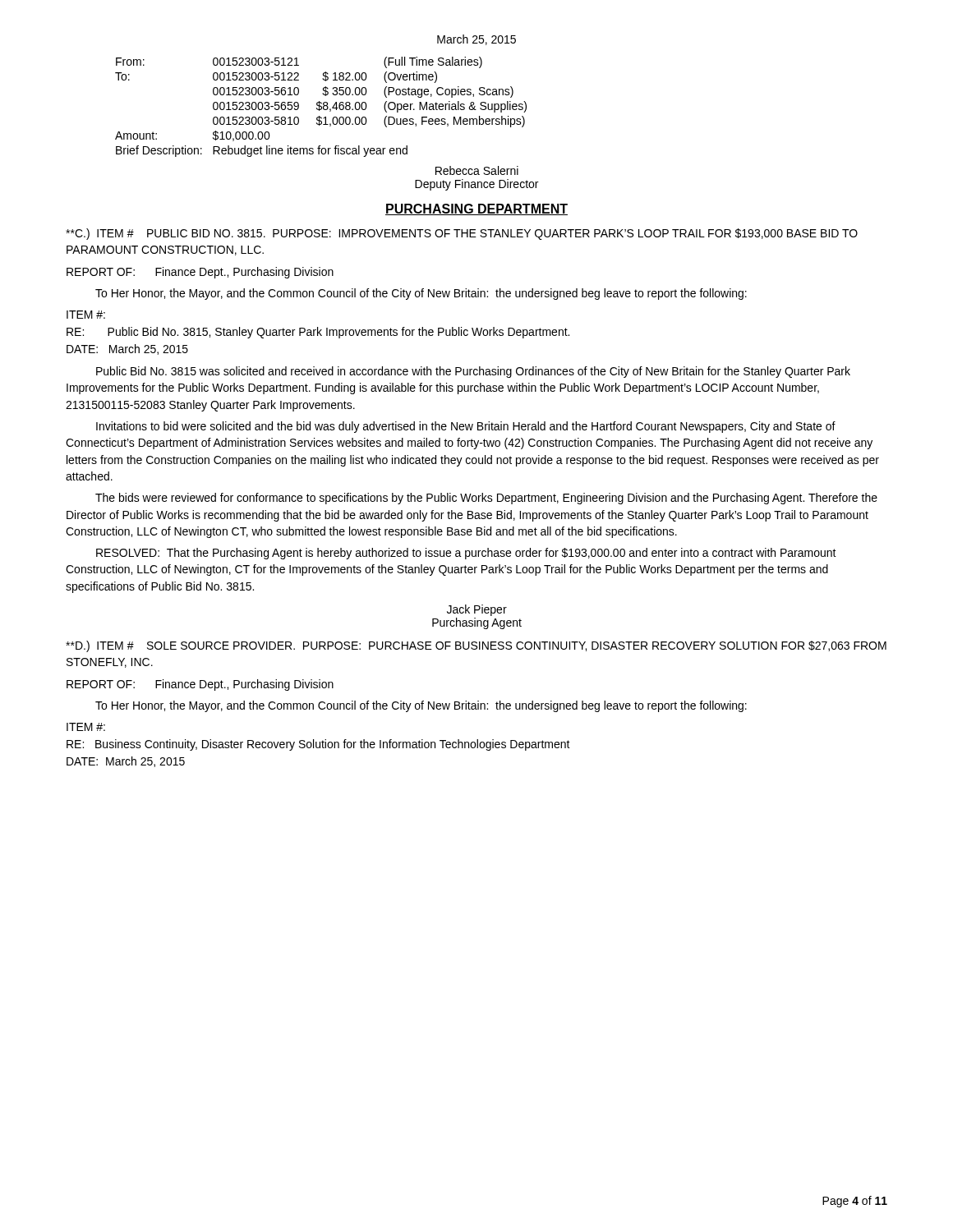Navigate to the block starting "ITEM #: RE: Public Bid"

click(x=318, y=332)
